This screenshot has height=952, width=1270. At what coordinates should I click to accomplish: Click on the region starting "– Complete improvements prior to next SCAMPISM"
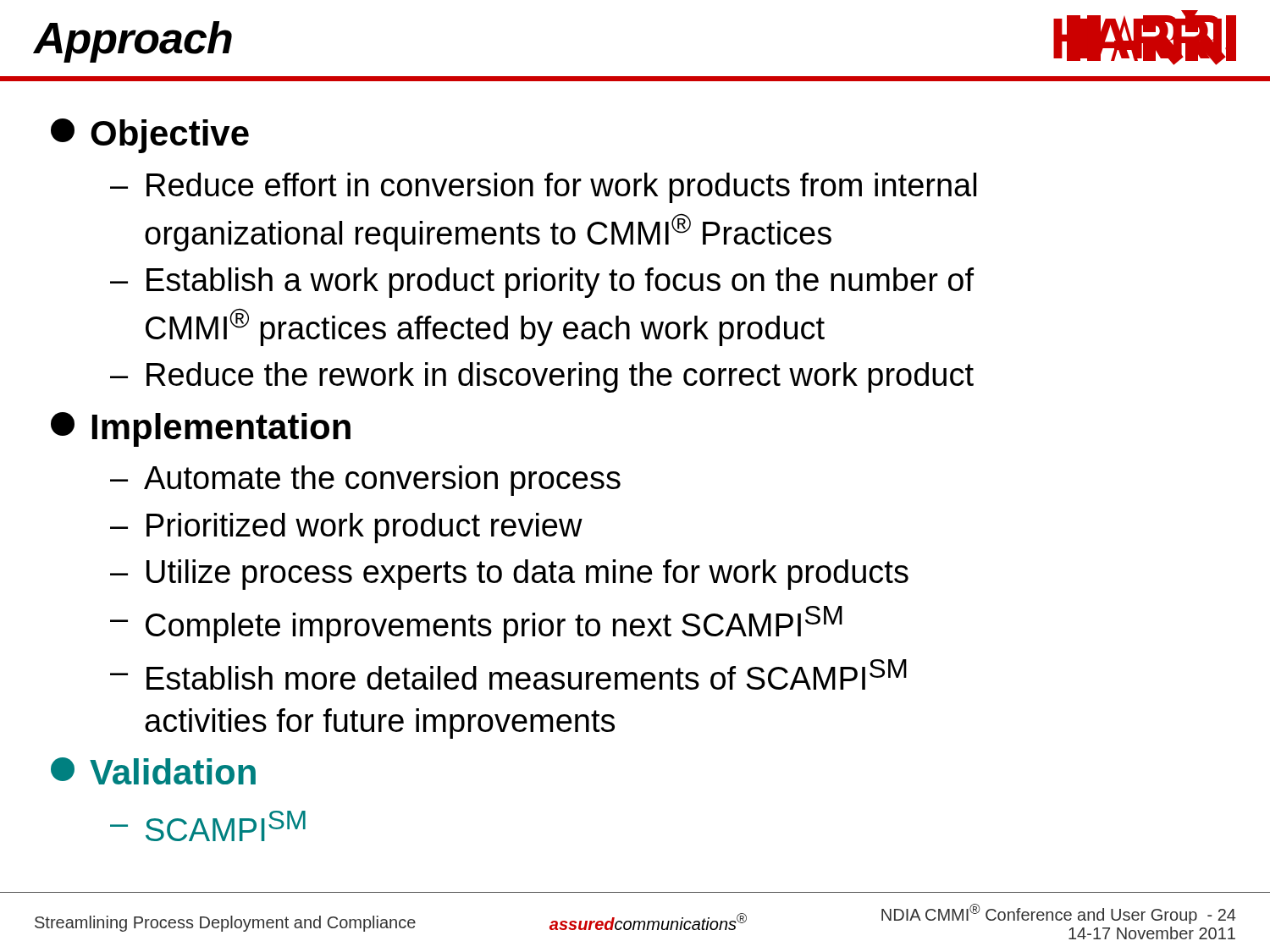point(477,623)
